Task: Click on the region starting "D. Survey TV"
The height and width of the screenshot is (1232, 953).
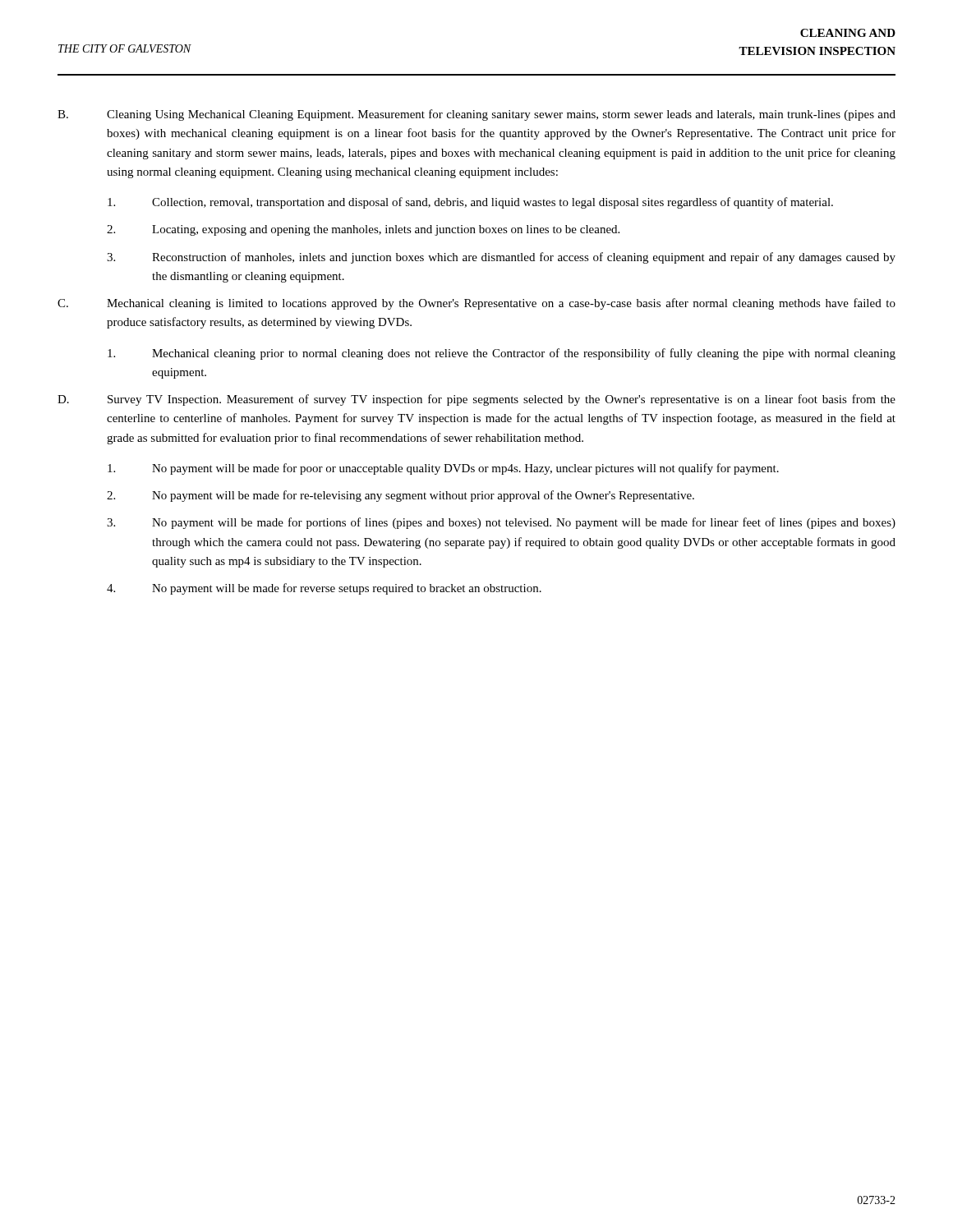Action: [476, 419]
